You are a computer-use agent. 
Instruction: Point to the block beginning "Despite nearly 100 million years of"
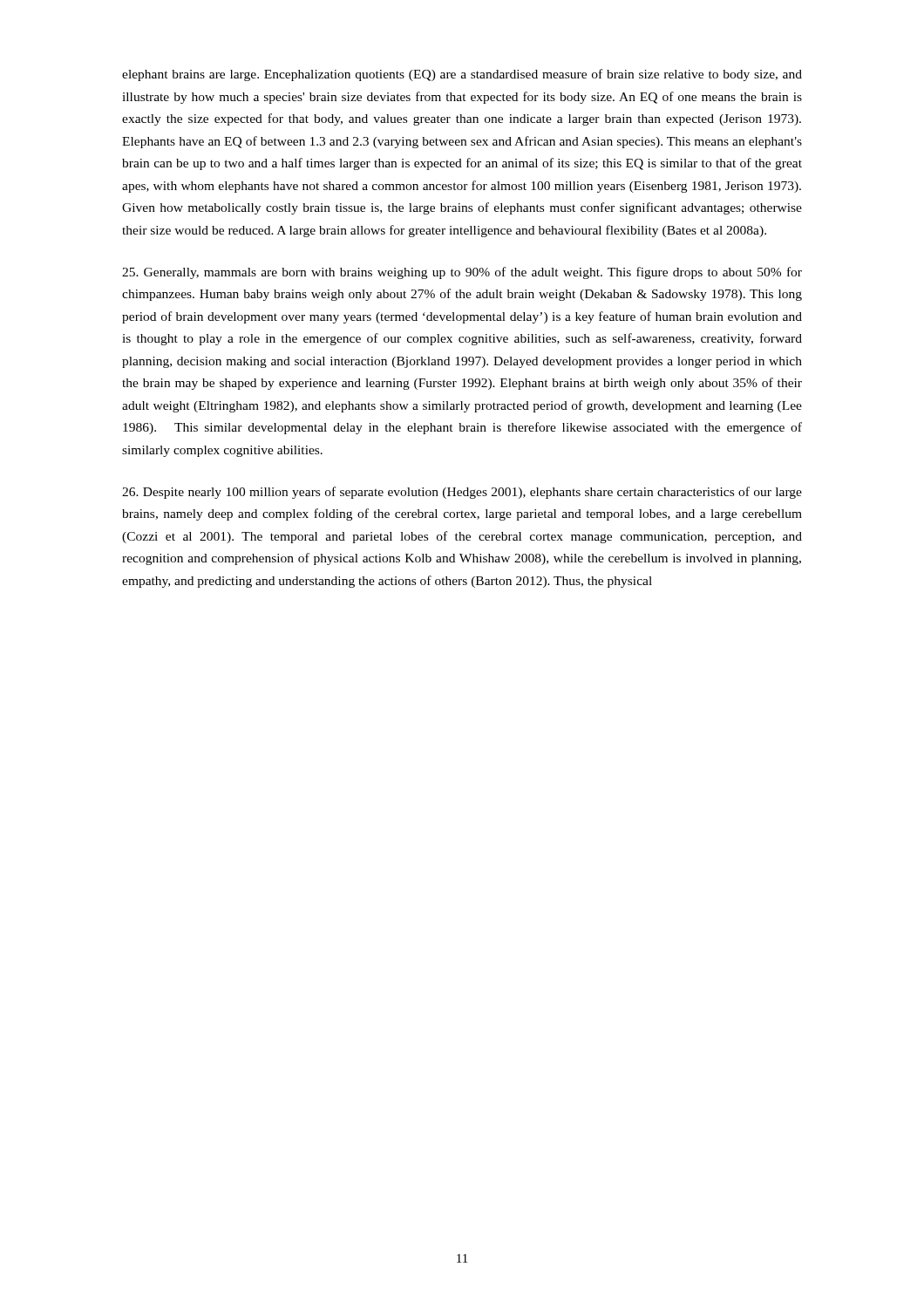(462, 536)
